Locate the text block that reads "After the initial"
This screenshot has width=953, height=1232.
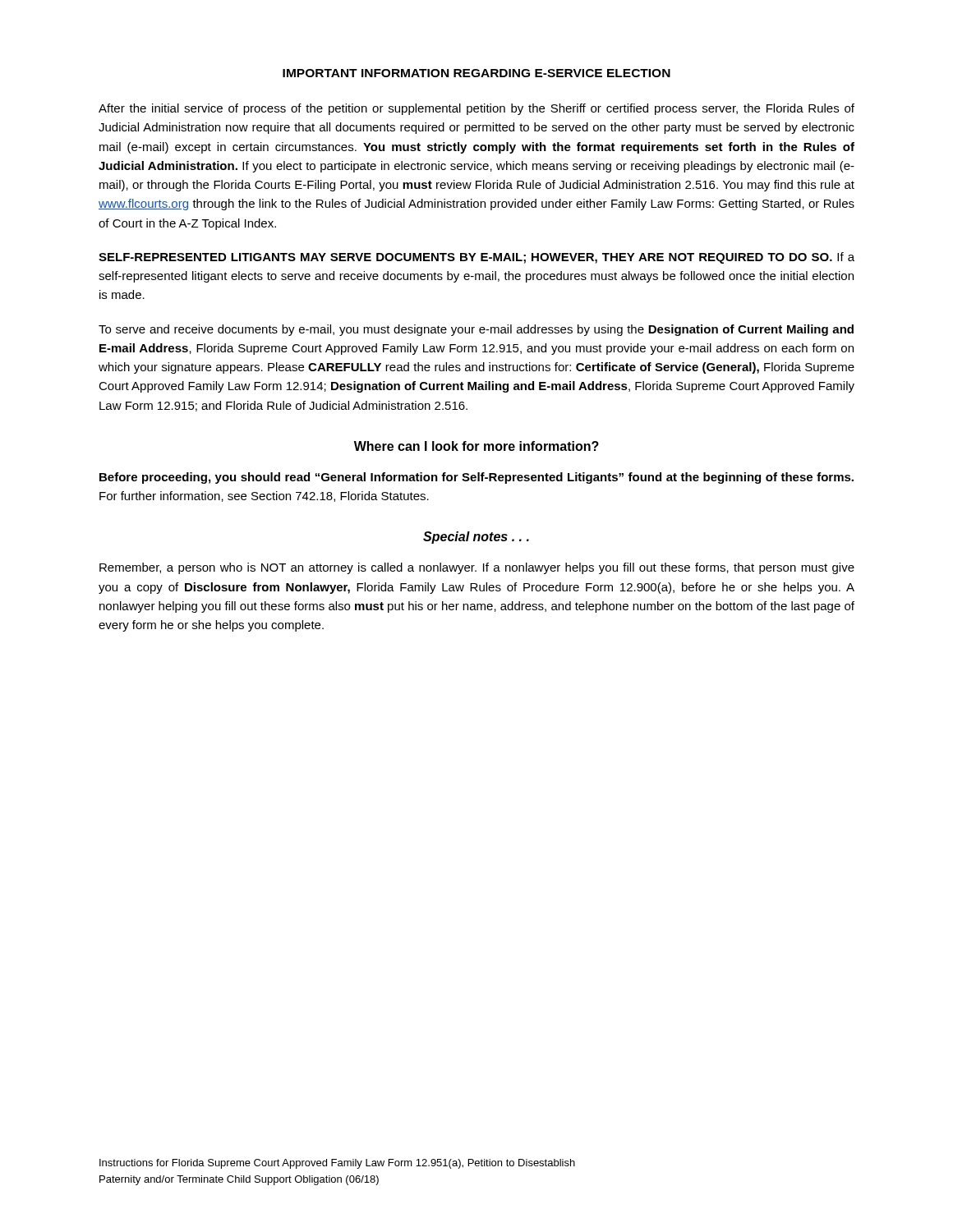(x=476, y=165)
